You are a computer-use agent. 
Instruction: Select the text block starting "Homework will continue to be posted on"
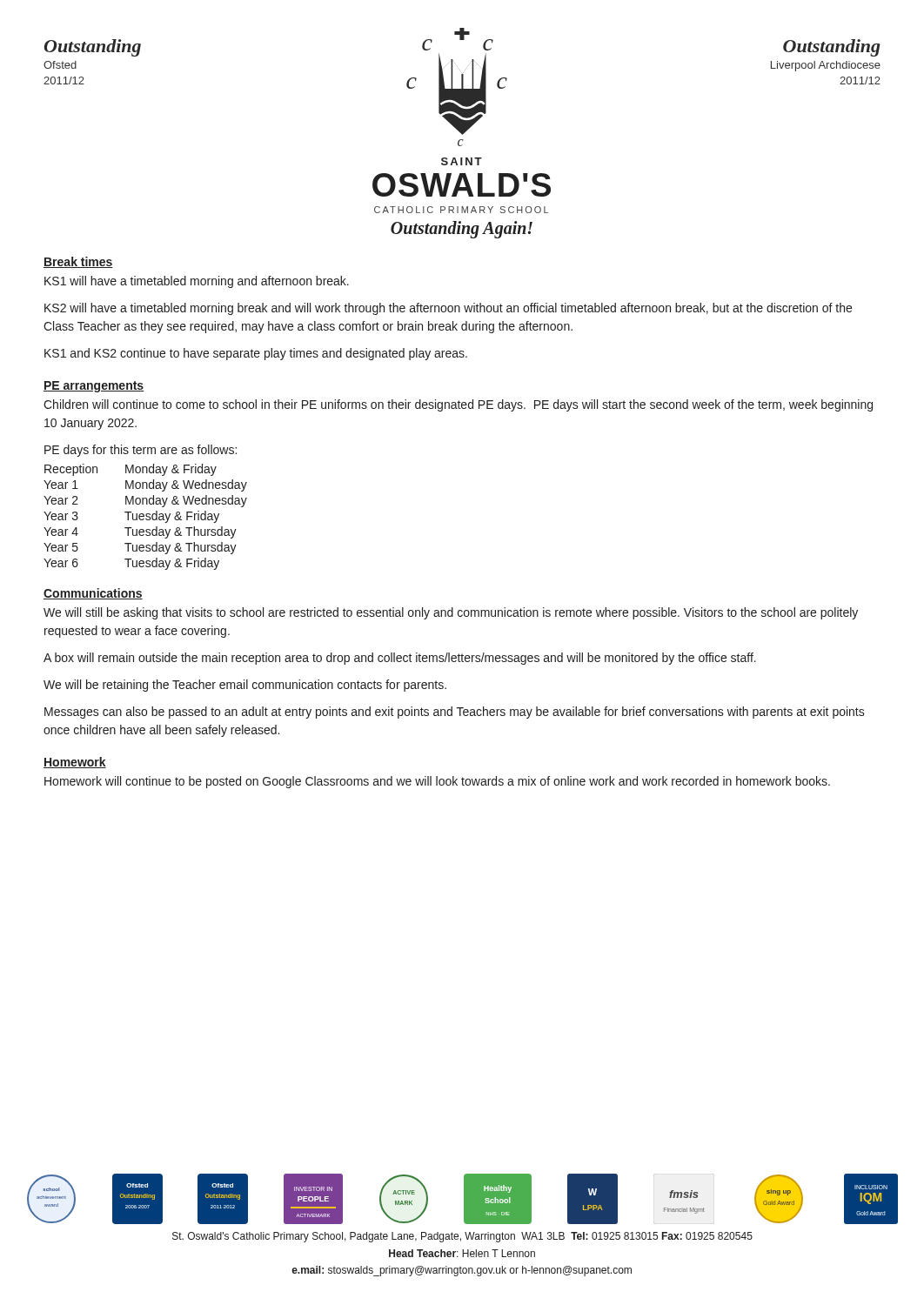[437, 781]
